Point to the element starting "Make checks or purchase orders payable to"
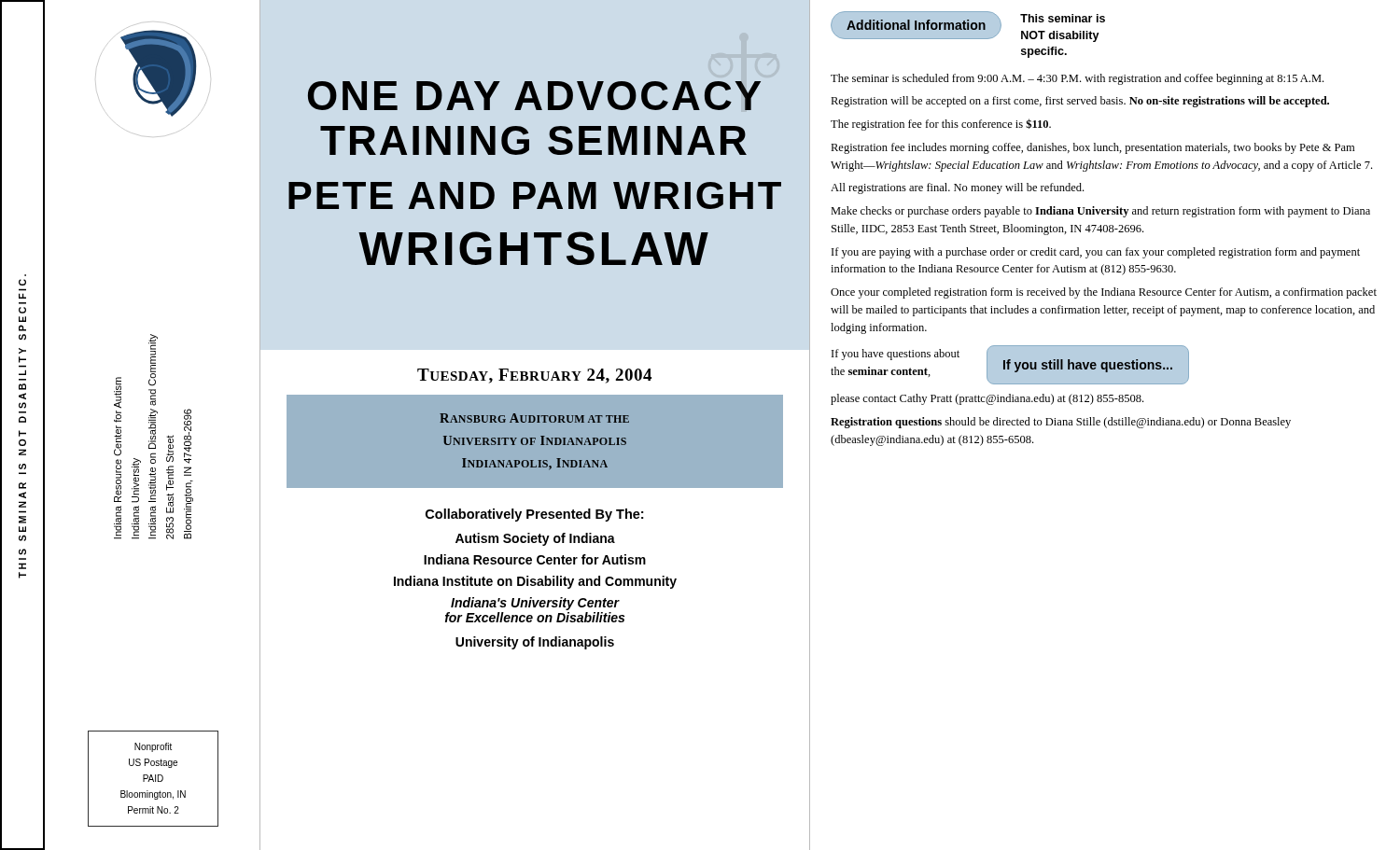Image resolution: width=1400 pixels, height=850 pixels. (1101, 220)
